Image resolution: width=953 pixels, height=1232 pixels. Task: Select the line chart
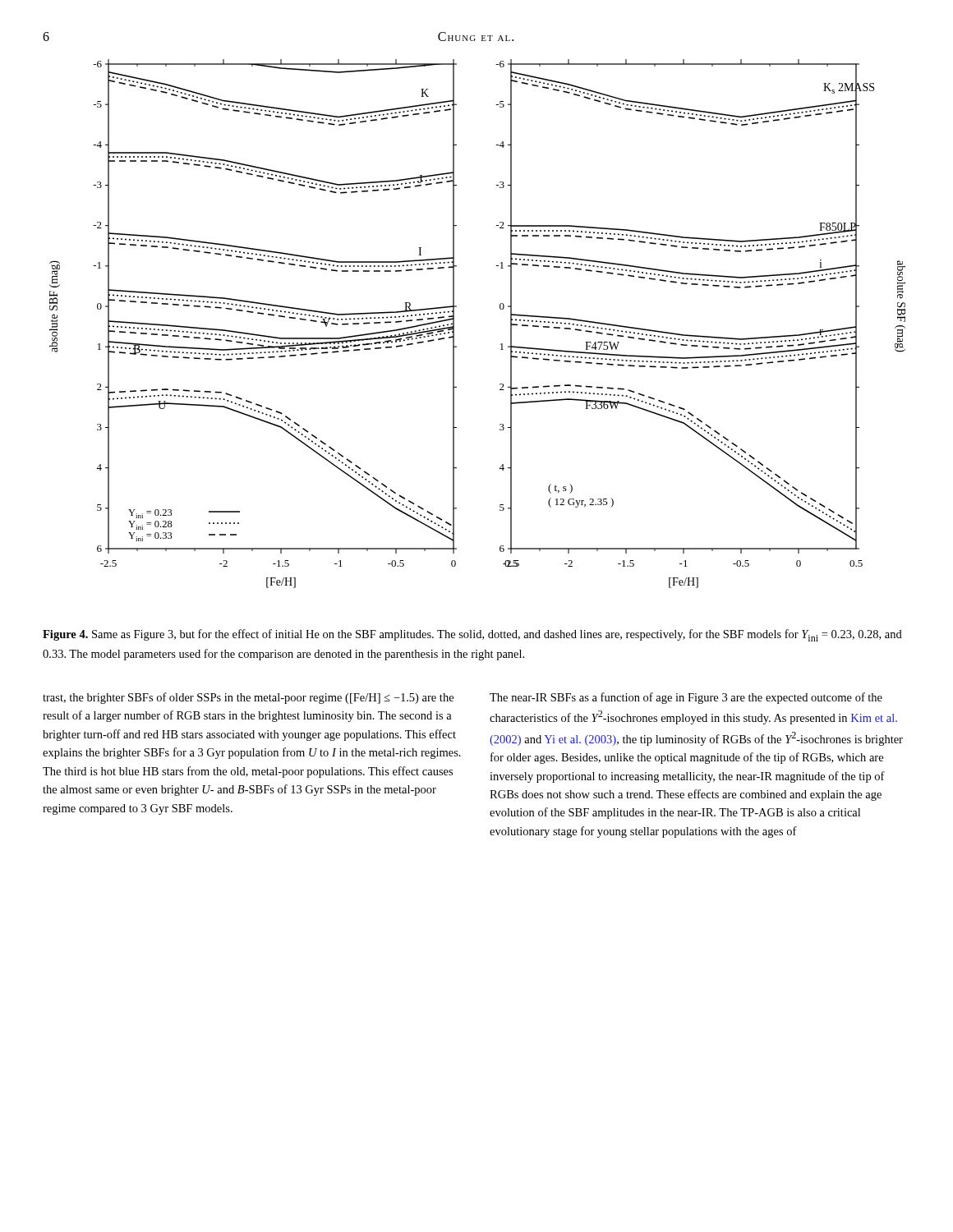pos(478,339)
